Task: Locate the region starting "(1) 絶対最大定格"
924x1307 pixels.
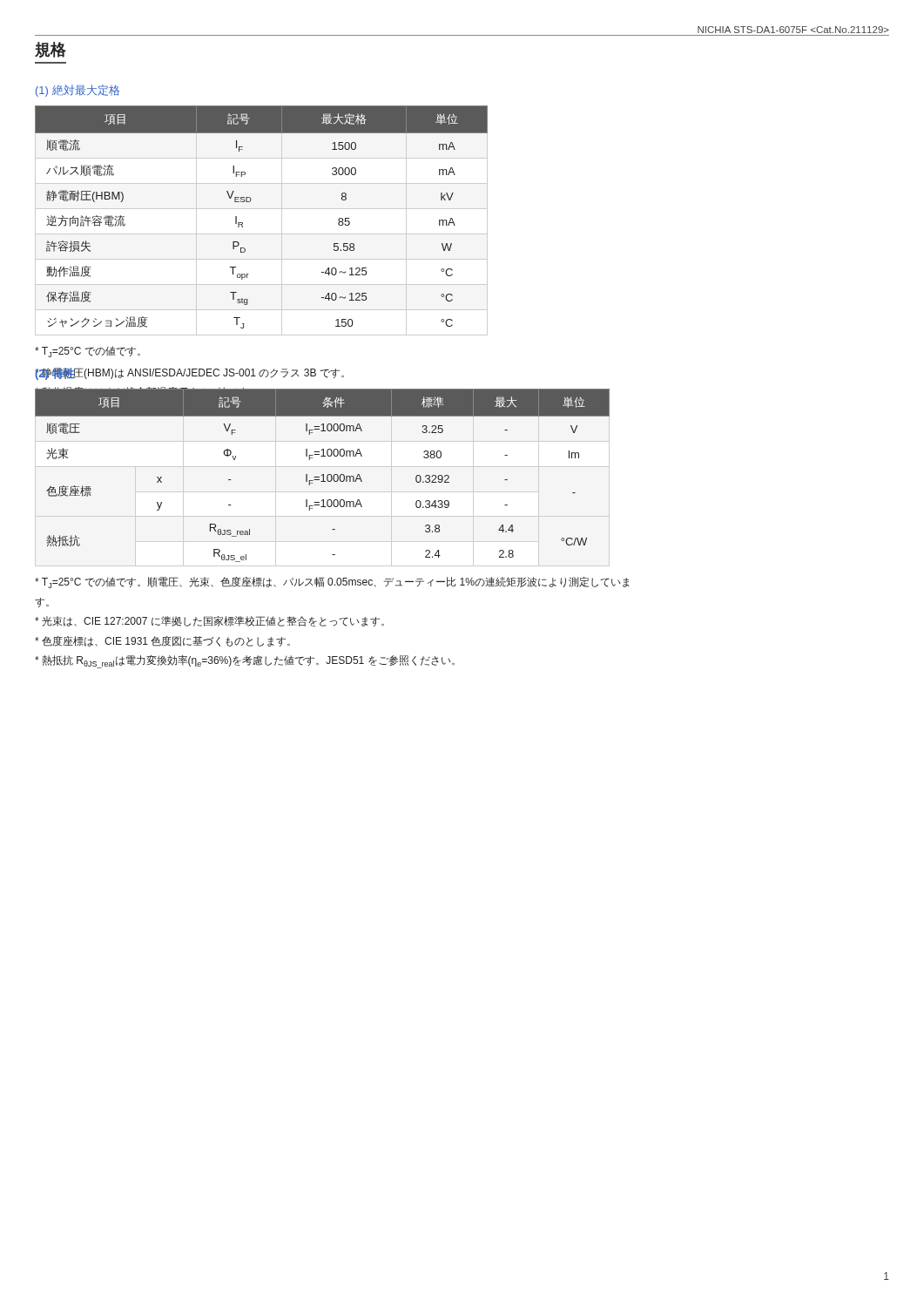Action: (77, 90)
